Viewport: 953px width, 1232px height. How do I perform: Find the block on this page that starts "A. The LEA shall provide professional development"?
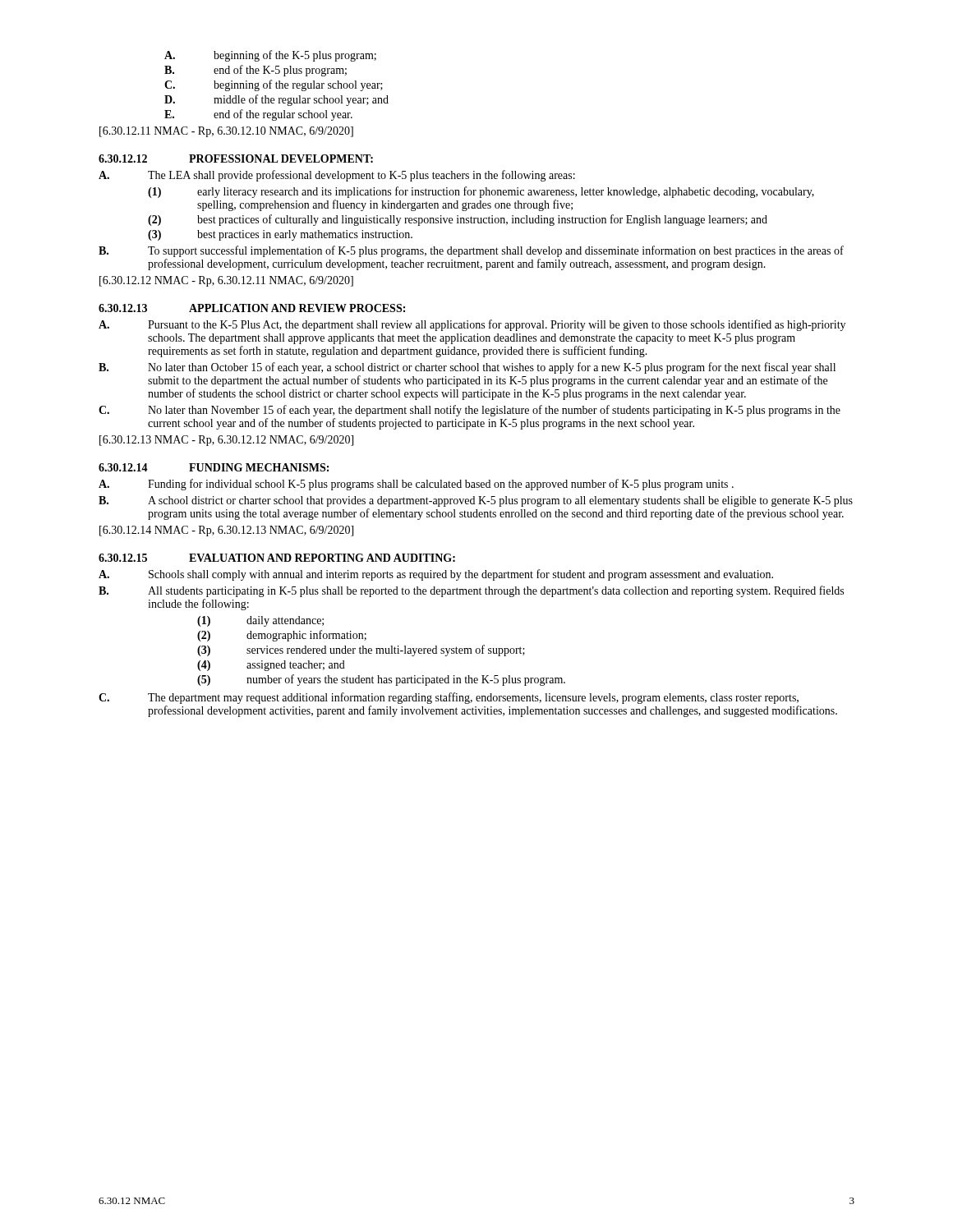pyautogui.click(x=476, y=220)
